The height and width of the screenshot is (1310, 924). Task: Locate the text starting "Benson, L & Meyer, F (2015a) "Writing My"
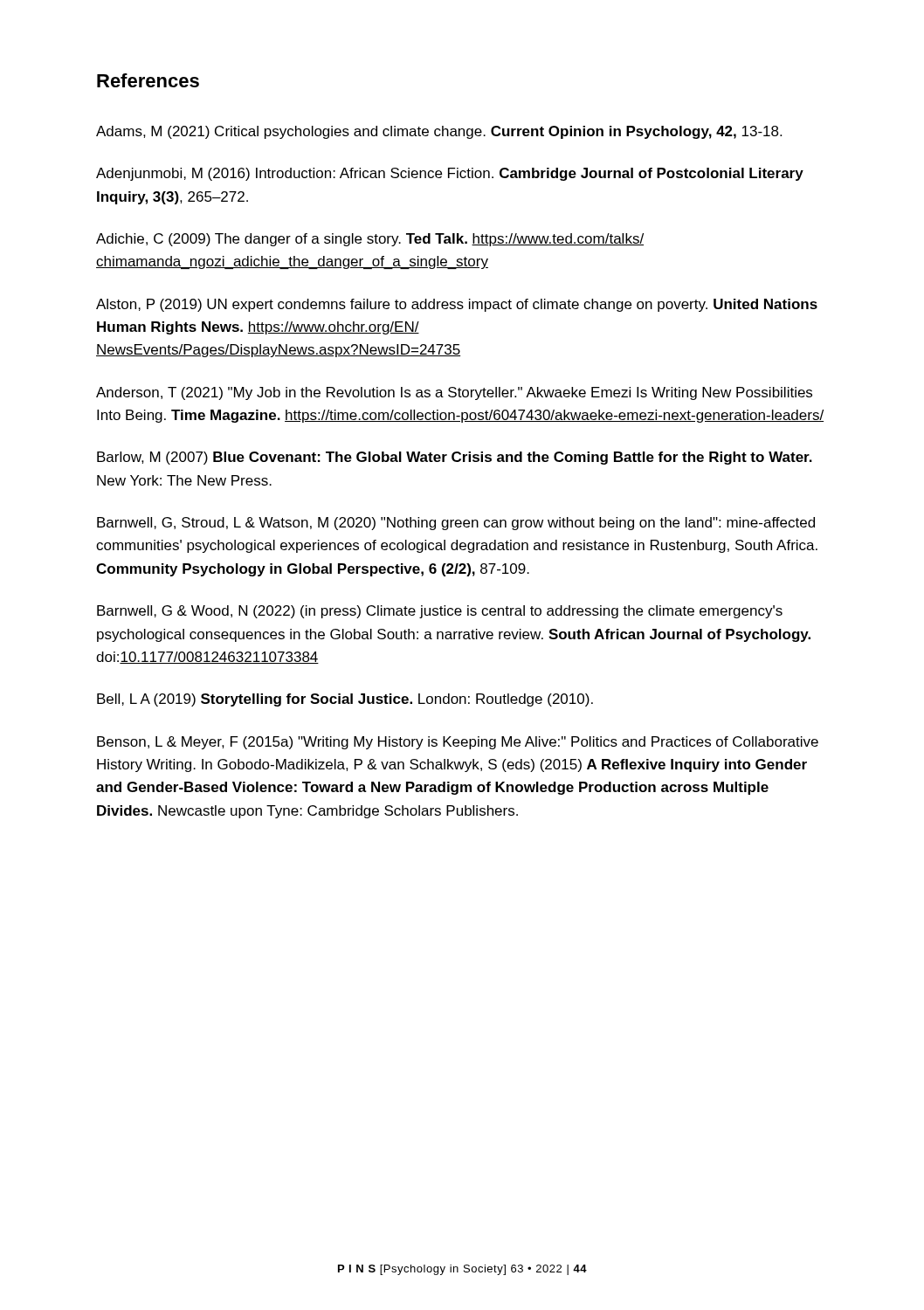457,776
